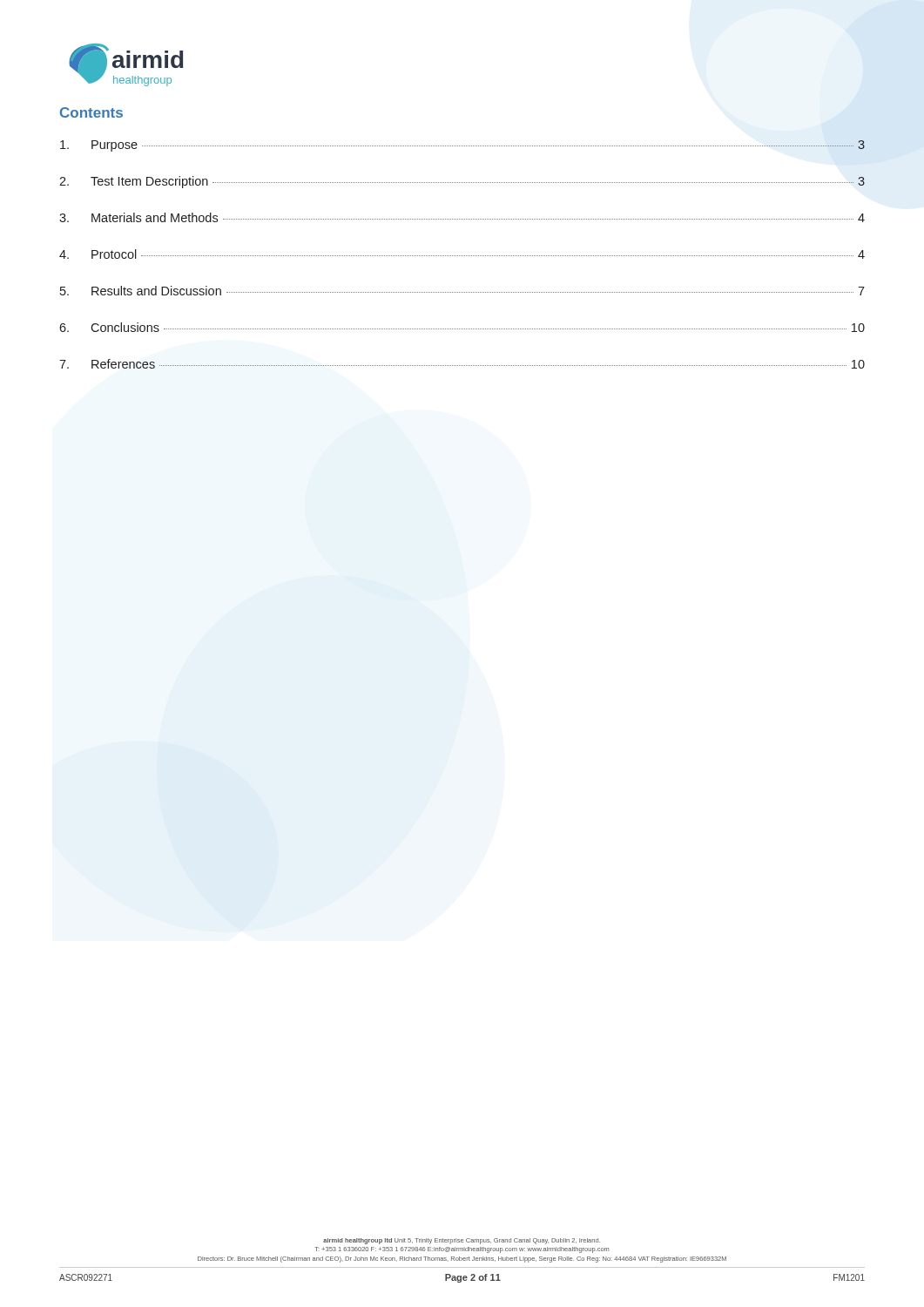Click the logo

pyautogui.click(x=131, y=68)
